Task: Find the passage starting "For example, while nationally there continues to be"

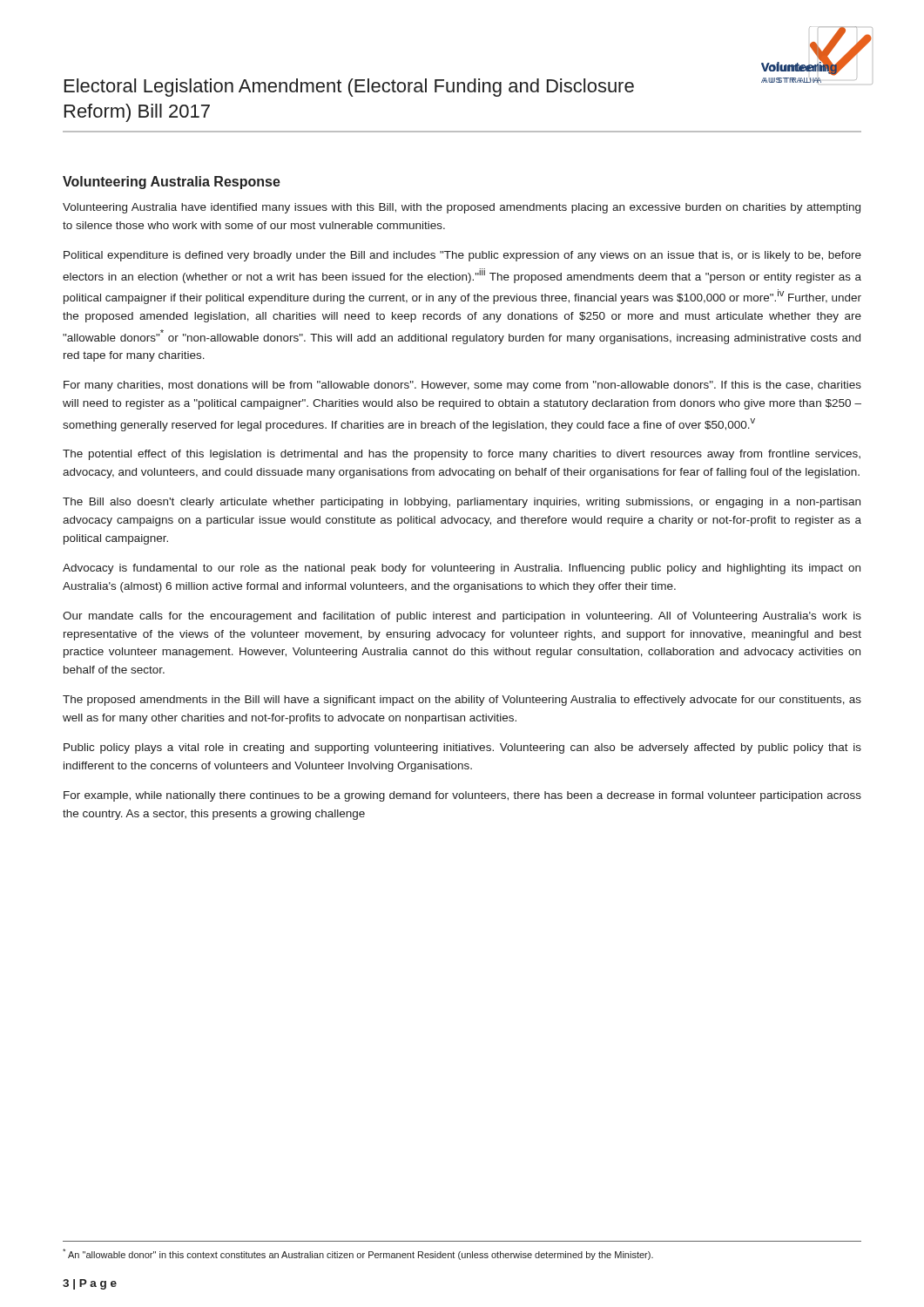Action: pyautogui.click(x=462, y=805)
